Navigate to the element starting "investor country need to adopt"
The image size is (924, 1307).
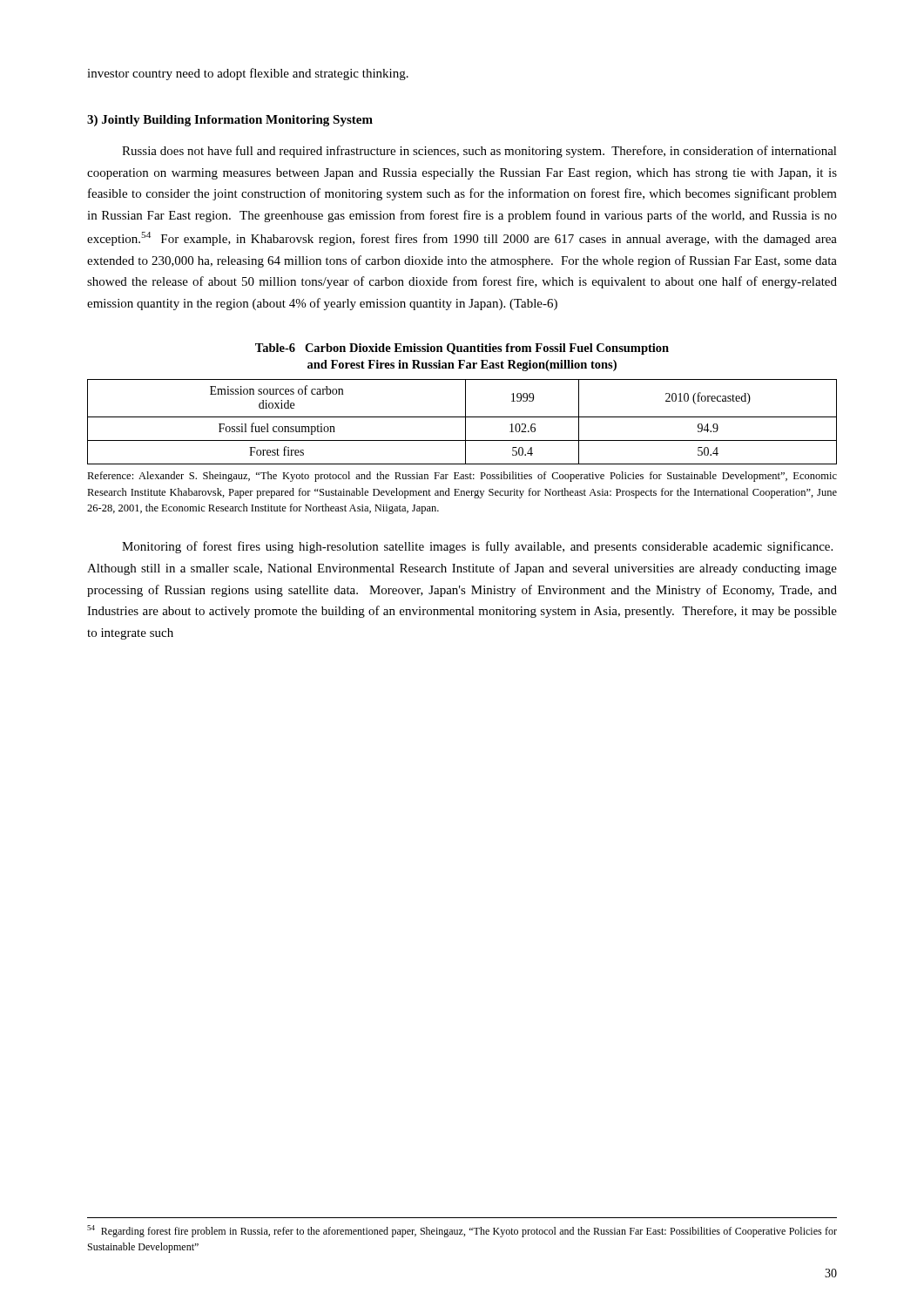248,73
